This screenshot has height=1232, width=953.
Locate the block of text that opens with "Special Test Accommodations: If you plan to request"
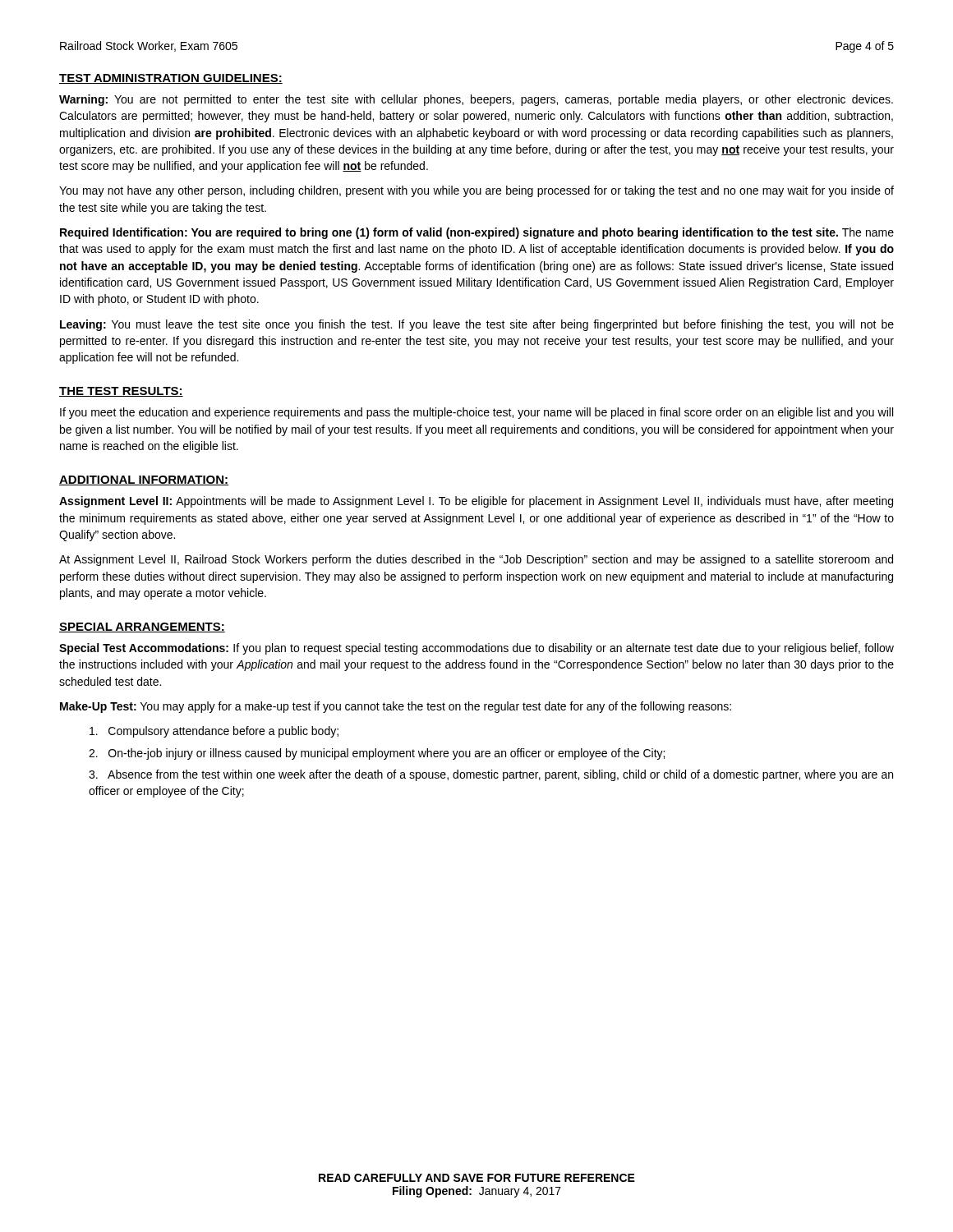tap(476, 665)
